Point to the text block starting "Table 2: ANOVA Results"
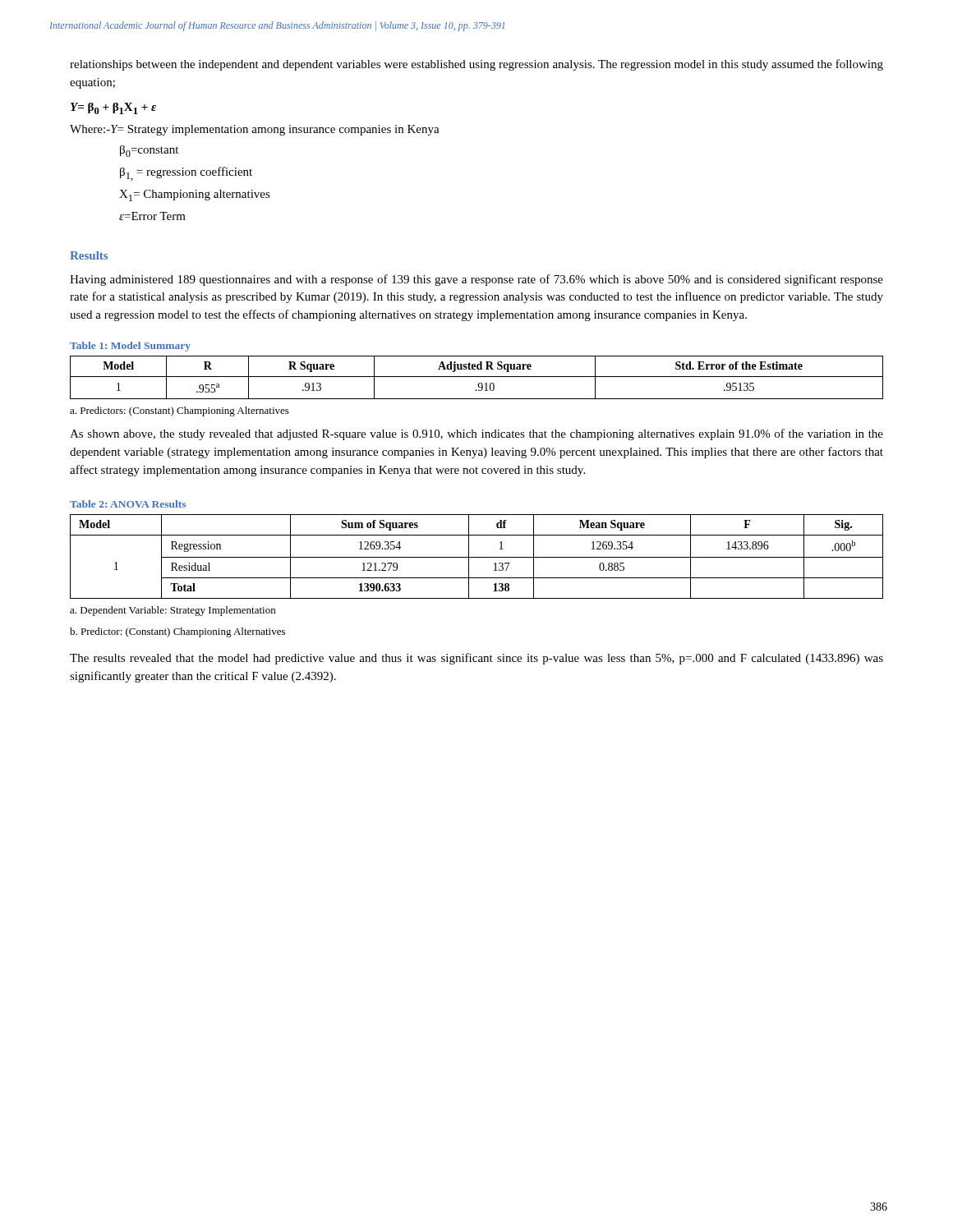The width and height of the screenshot is (953, 1232). click(128, 504)
